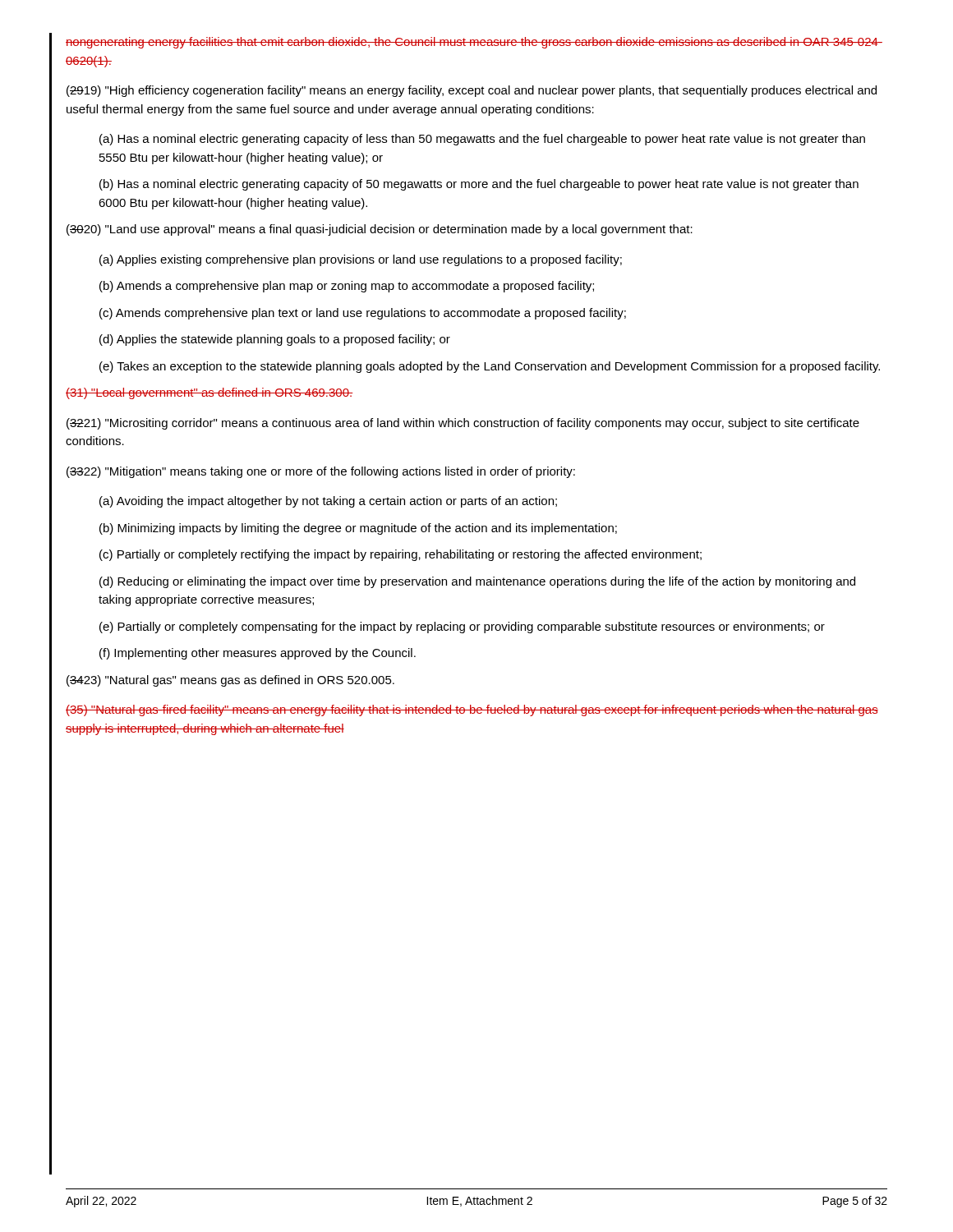Select the passage starting "(3221) "Micrositing corridor""
953x1232 pixels.
pyautogui.click(x=463, y=431)
